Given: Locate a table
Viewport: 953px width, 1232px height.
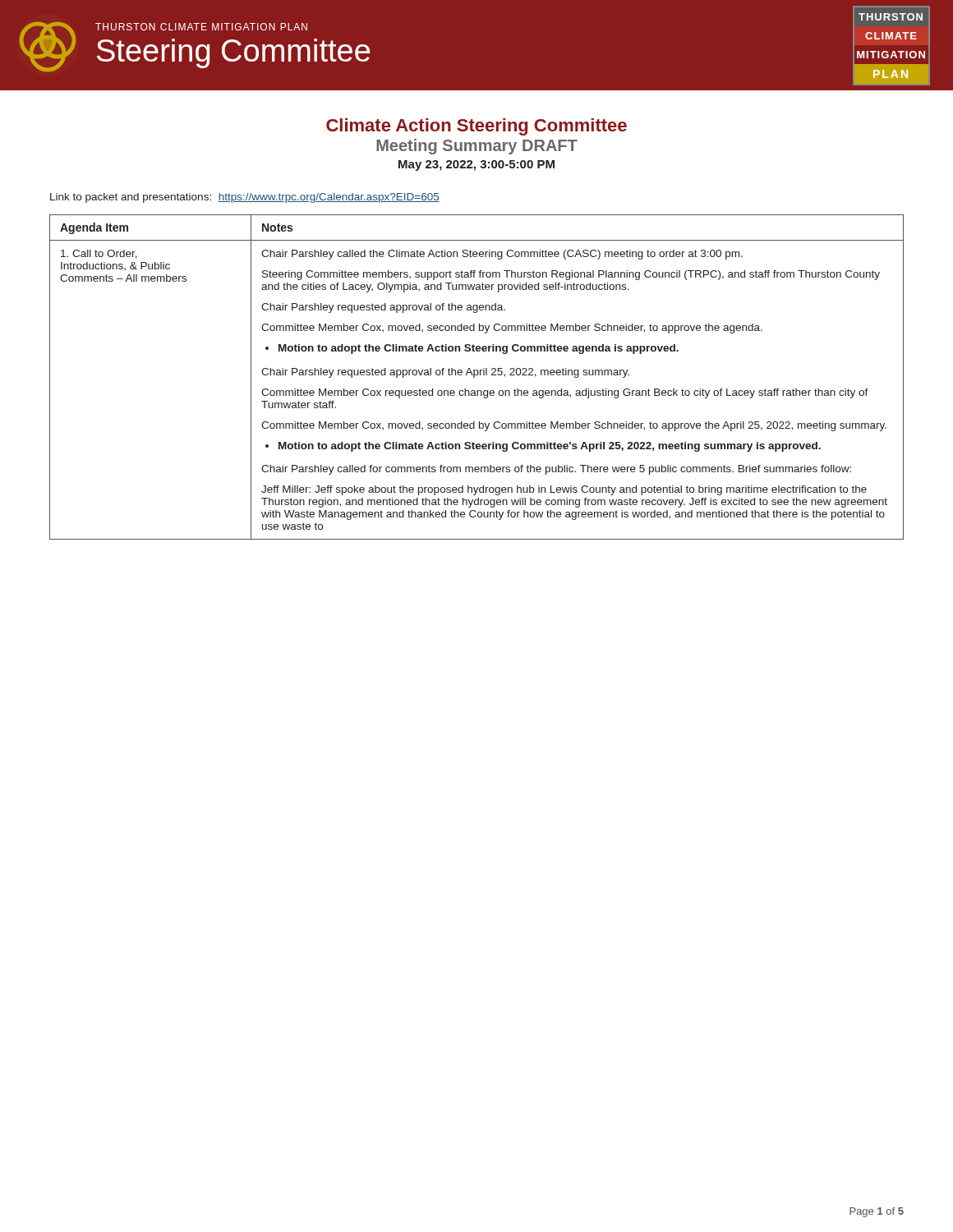Looking at the screenshot, I should click(x=476, y=377).
